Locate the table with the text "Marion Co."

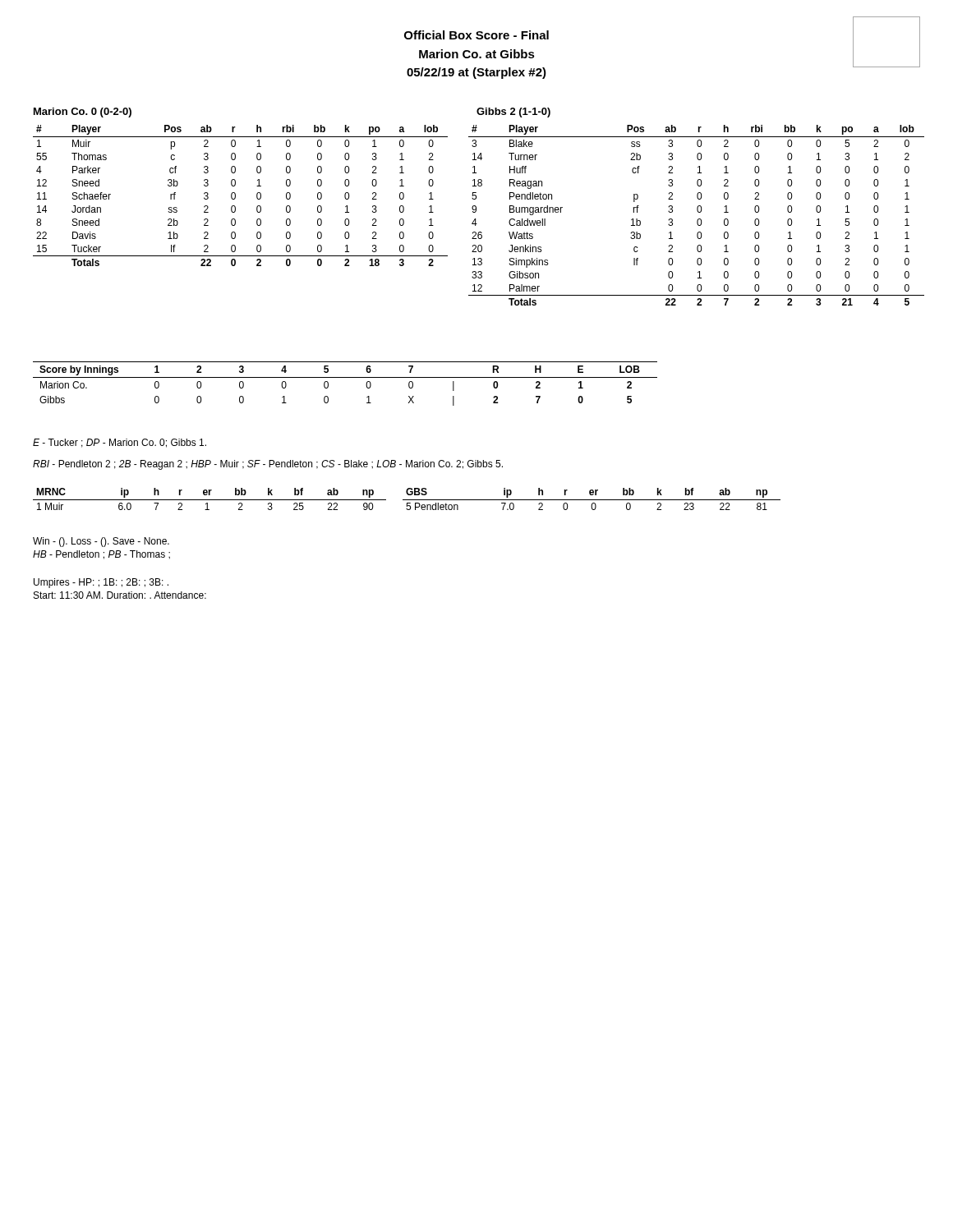click(345, 384)
